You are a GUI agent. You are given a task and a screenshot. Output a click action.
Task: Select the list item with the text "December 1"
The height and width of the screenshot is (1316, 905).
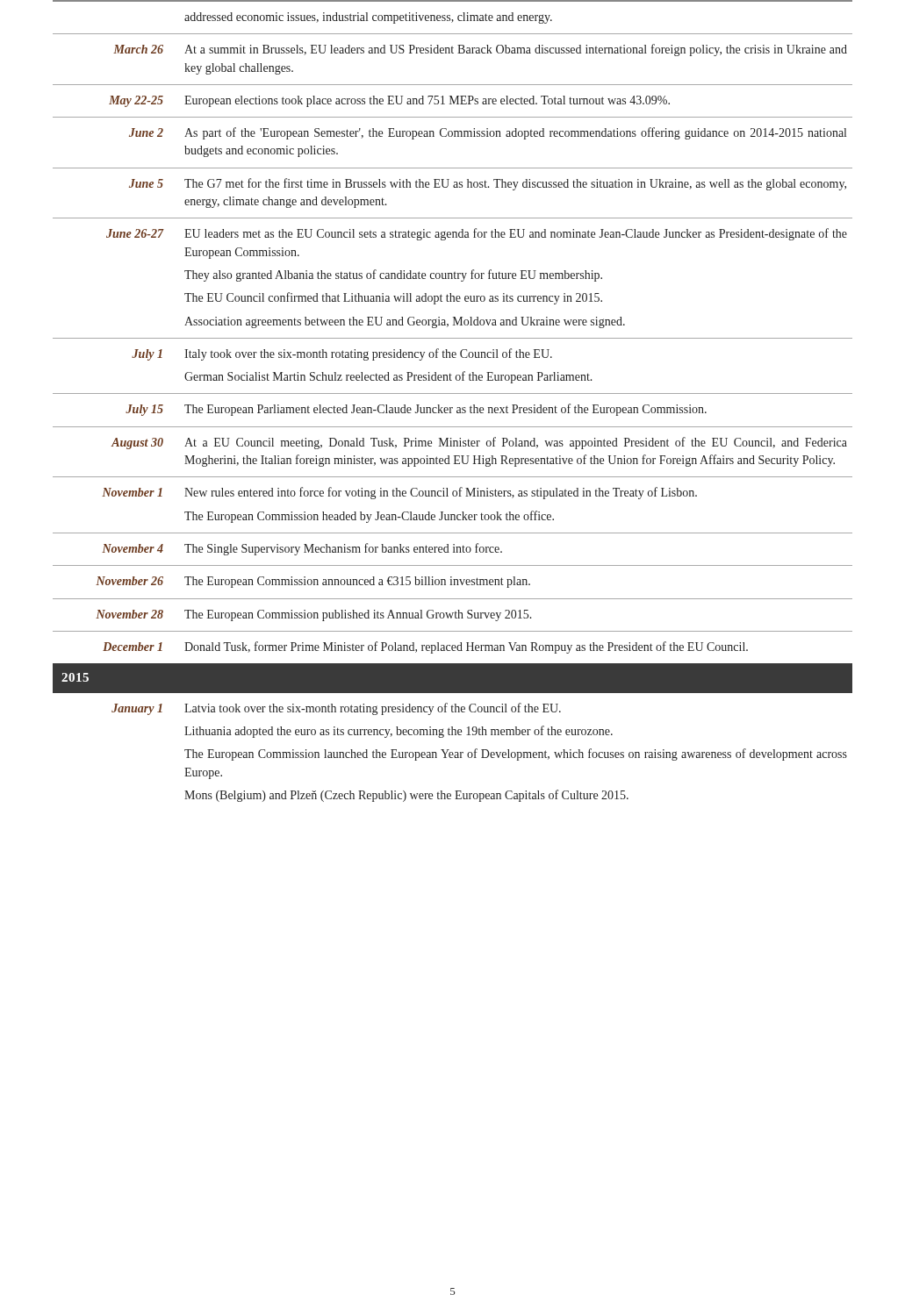pyautogui.click(x=133, y=647)
